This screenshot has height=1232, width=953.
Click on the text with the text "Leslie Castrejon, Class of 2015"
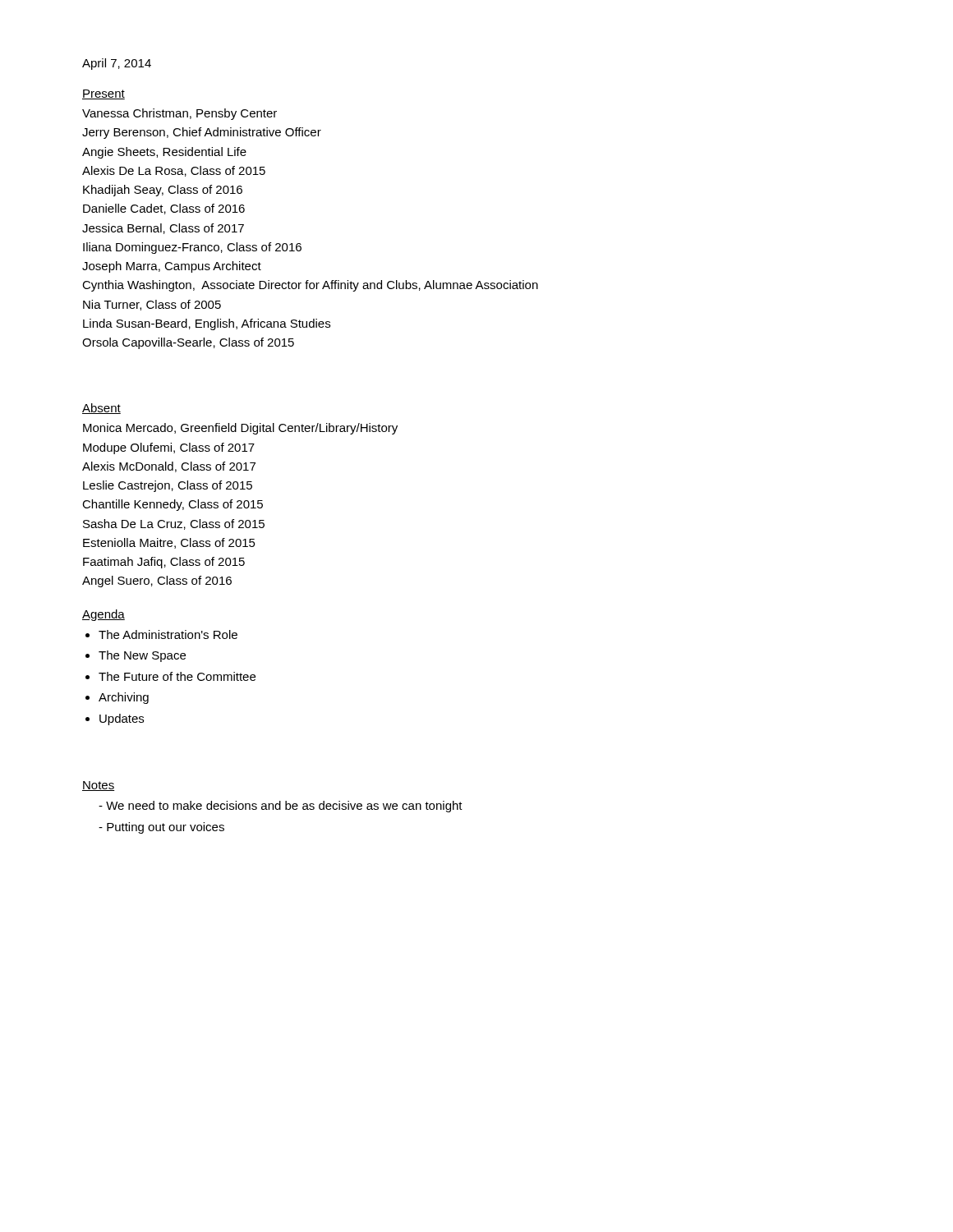point(167,485)
